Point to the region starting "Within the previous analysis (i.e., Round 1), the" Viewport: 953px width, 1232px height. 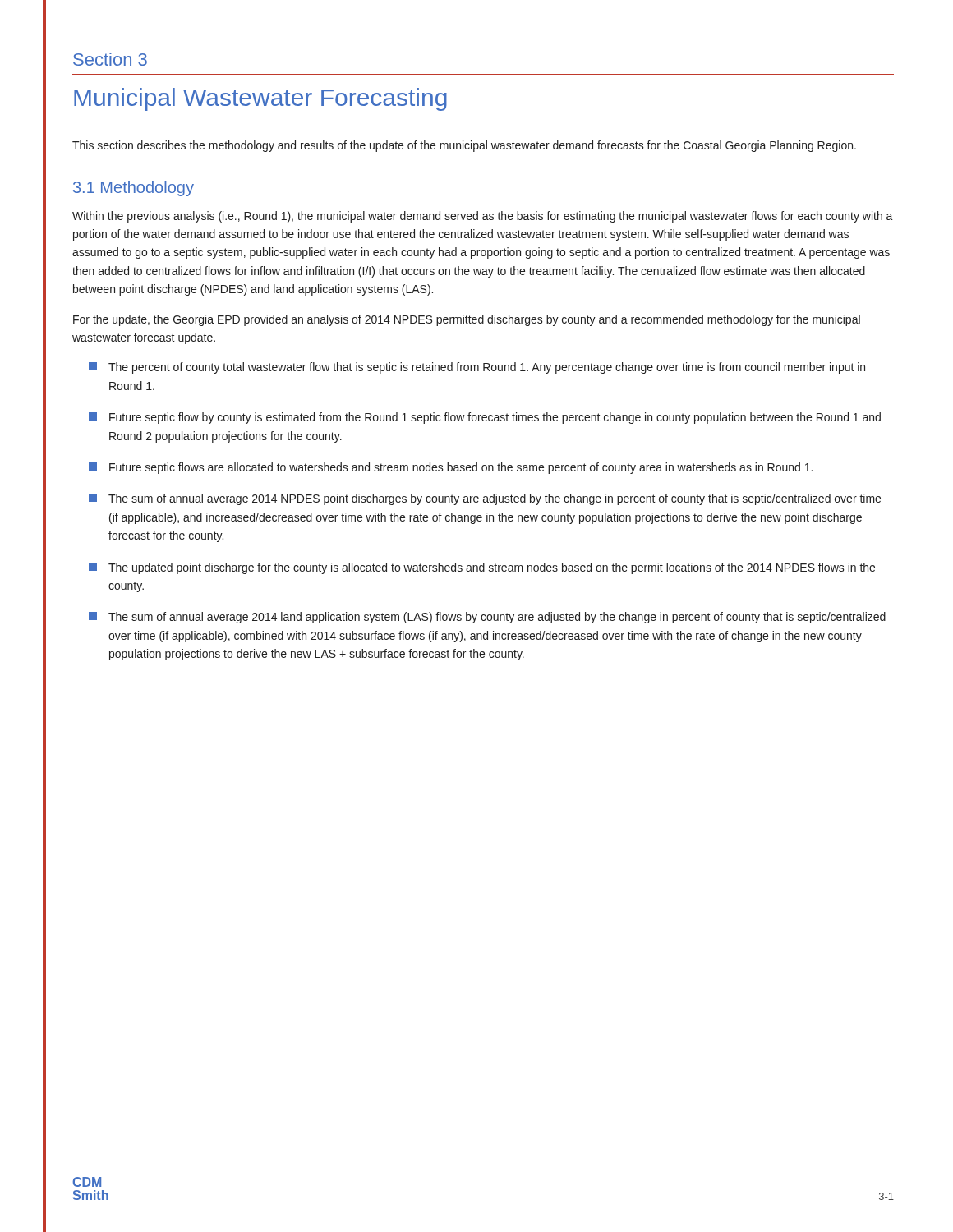[482, 253]
